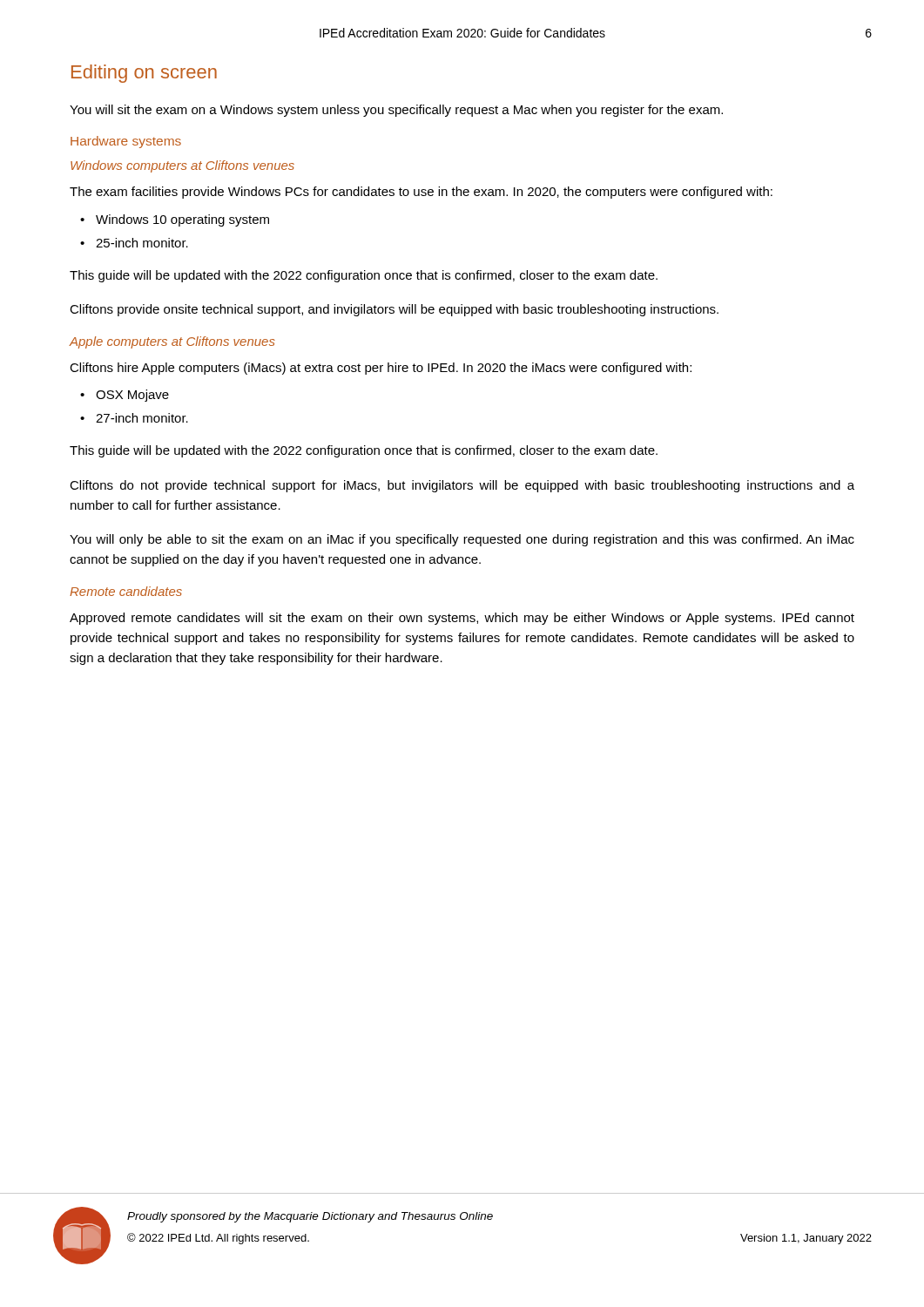The height and width of the screenshot is (1307, 924).
Task: Select the text block that reads "You will only be able to"
Action: point(462,549)
